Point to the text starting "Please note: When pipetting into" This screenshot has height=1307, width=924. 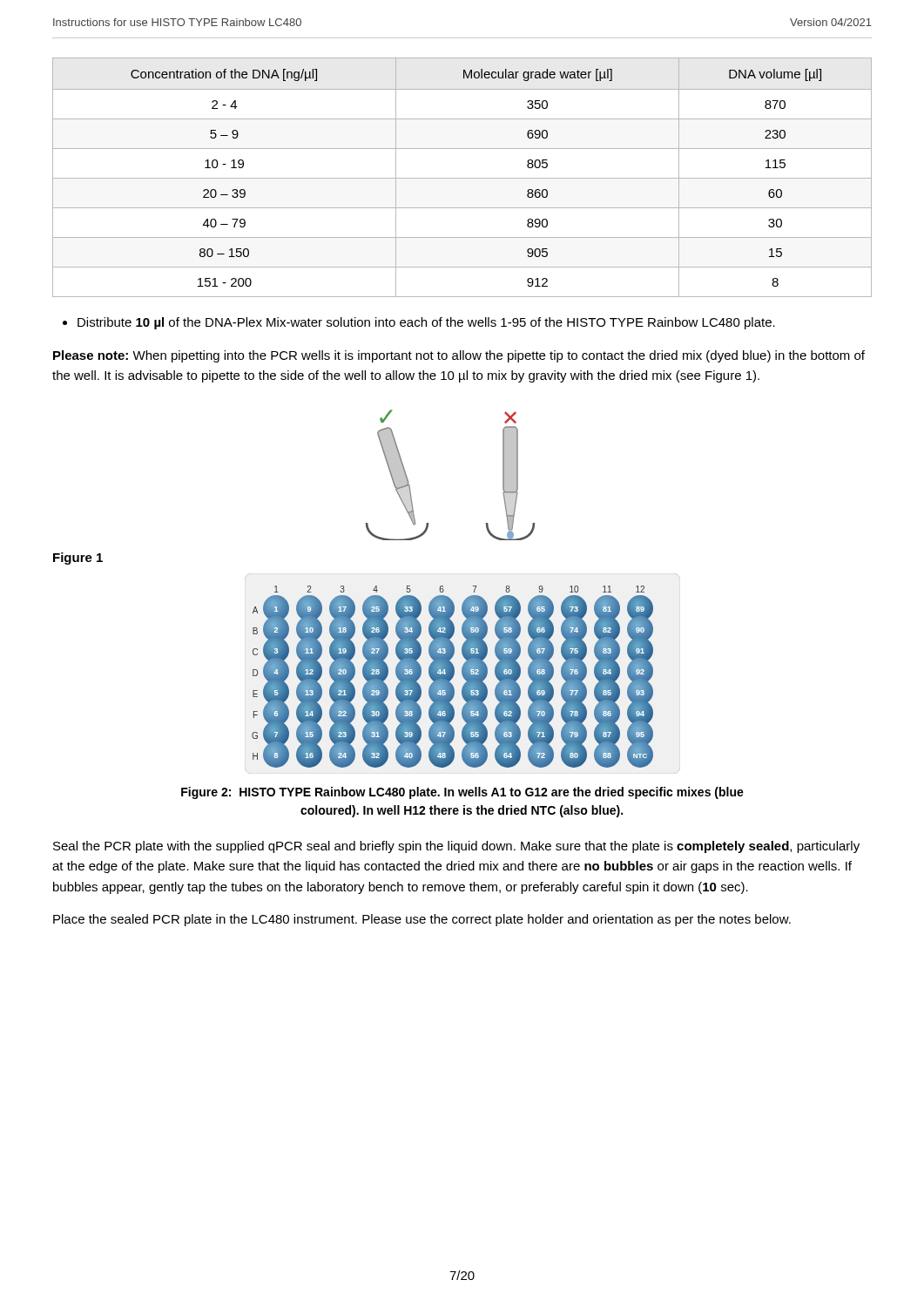459,365
